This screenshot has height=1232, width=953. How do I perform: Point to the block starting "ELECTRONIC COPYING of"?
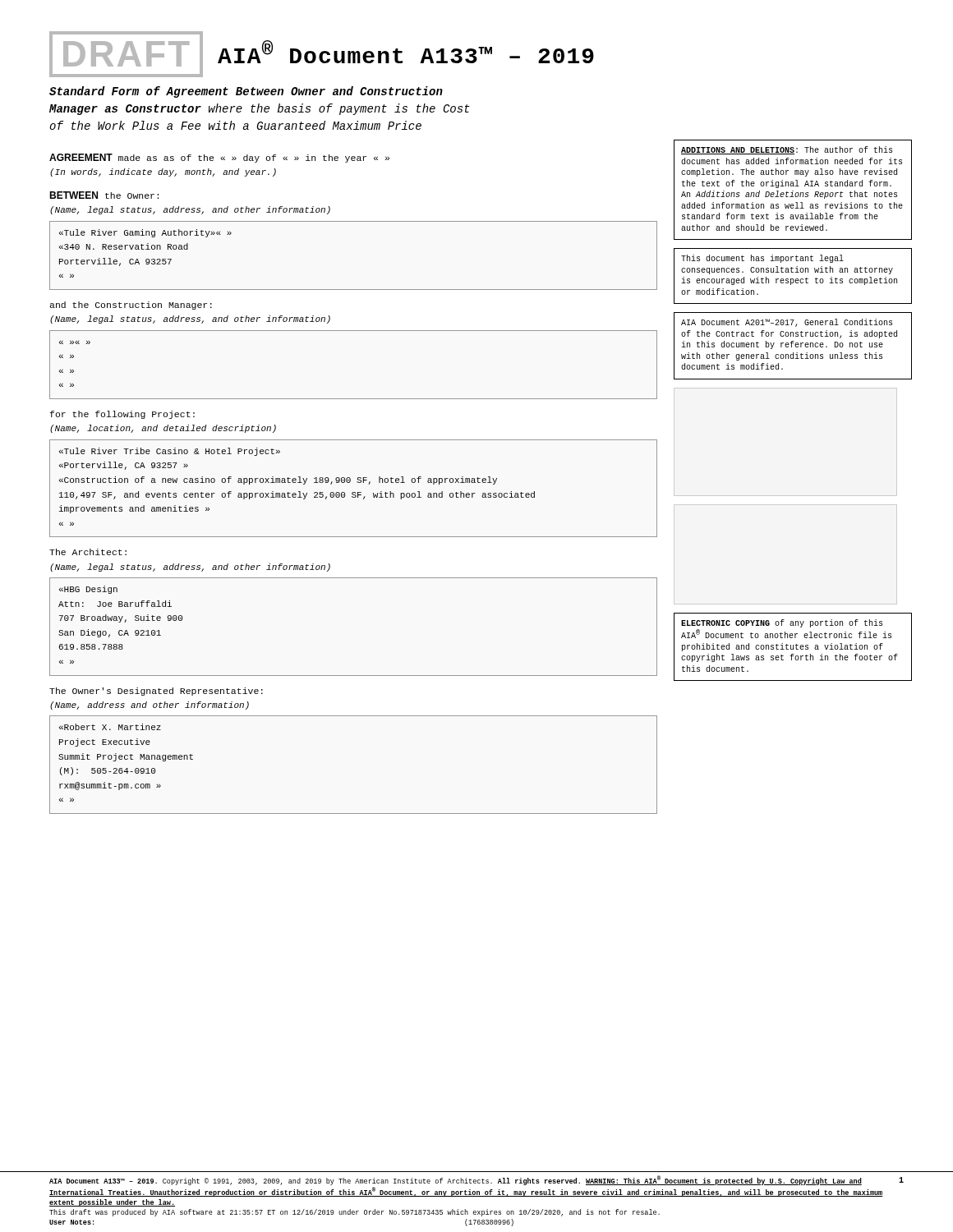click(x=790, y=646)
